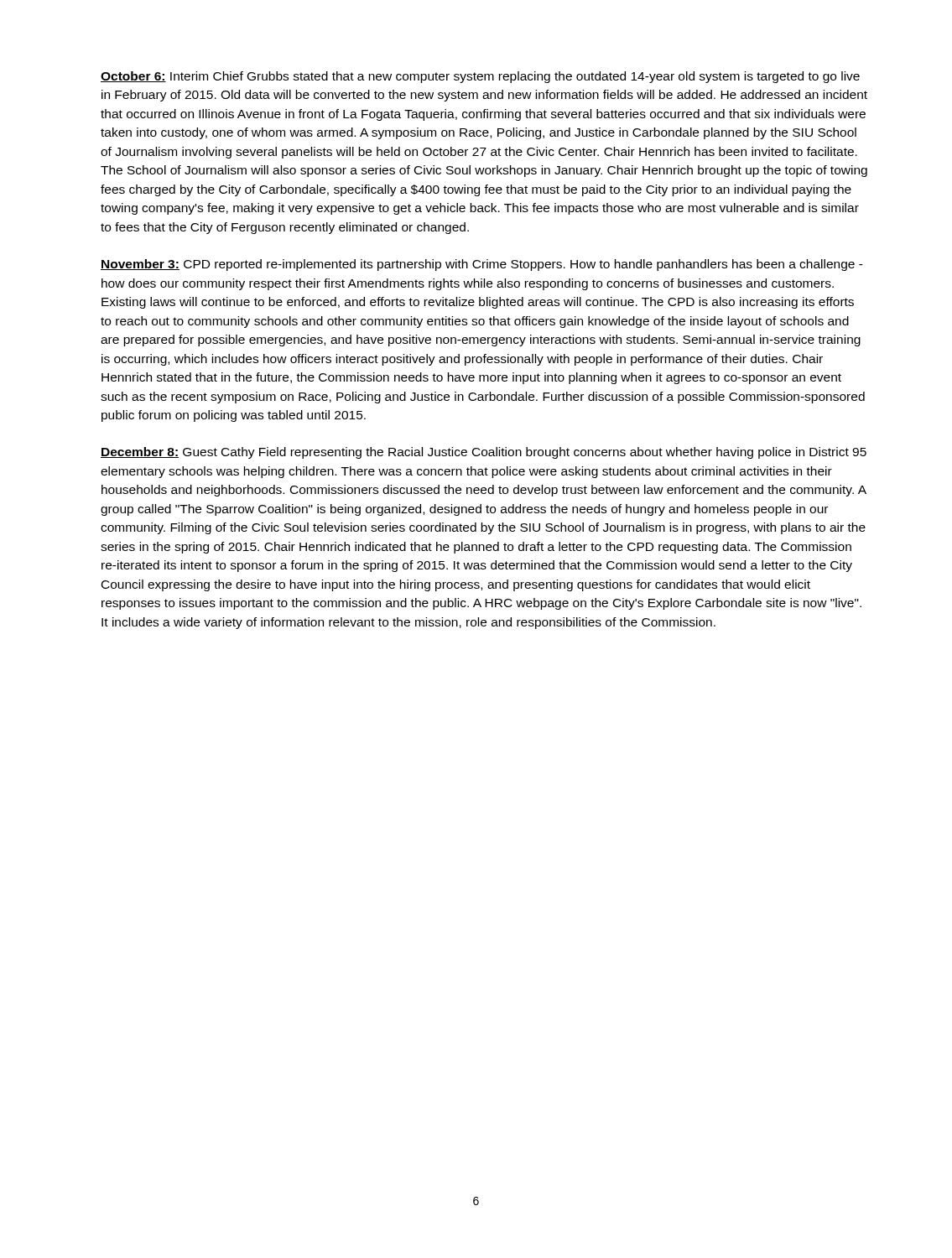The width and height of the screenshot is (952, 1258).
Task: Point to the block beginning "October 6: Interim Chief Grubbs stated"
Action: pos(484,151)
